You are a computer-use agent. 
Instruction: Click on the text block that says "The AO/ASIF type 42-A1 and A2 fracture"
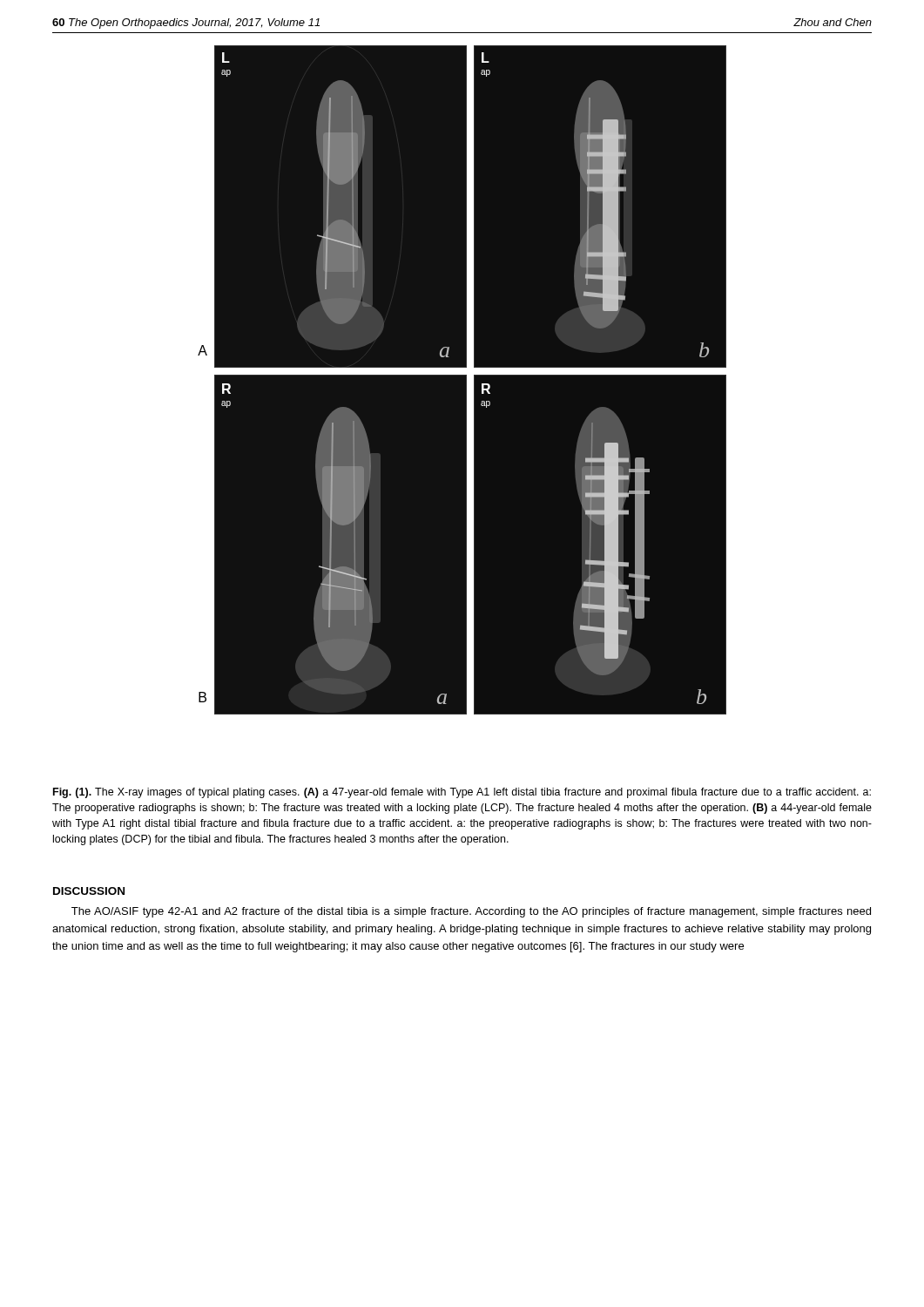(462, 929)
